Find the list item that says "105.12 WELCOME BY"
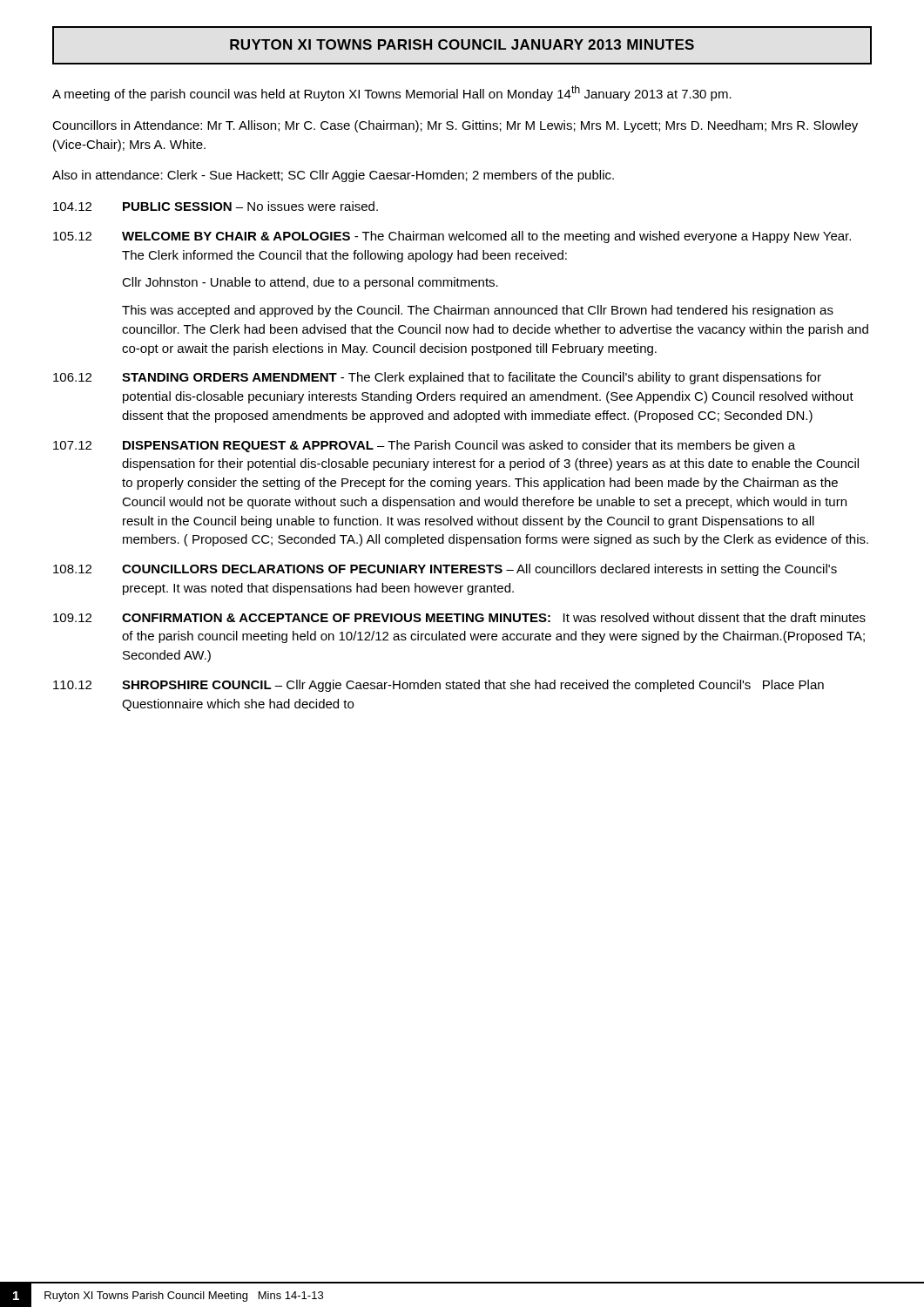The width and height of the screenshot is (924, 1307). point(462,292)
